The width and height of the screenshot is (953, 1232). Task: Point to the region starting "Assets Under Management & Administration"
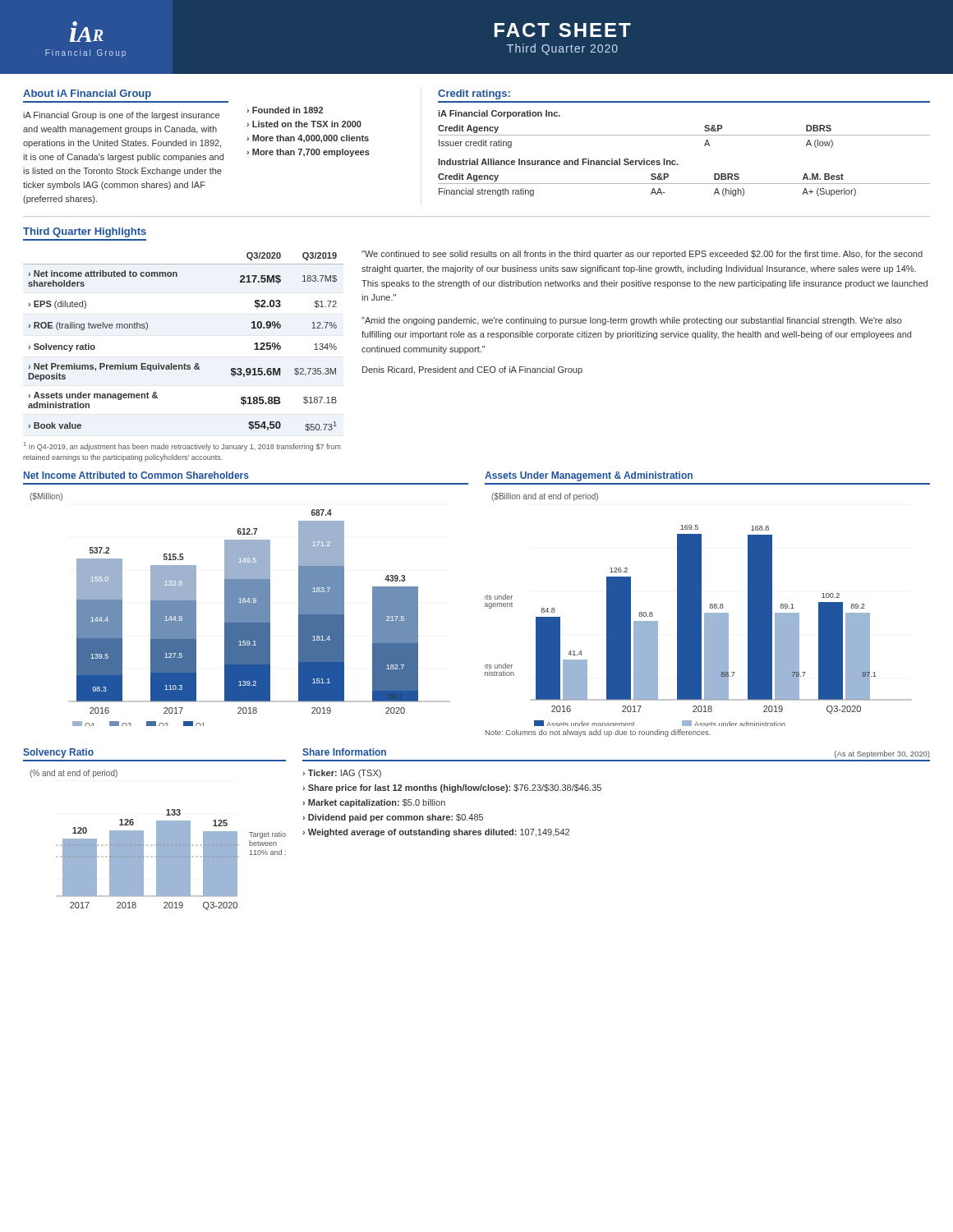tap(589, 475)
